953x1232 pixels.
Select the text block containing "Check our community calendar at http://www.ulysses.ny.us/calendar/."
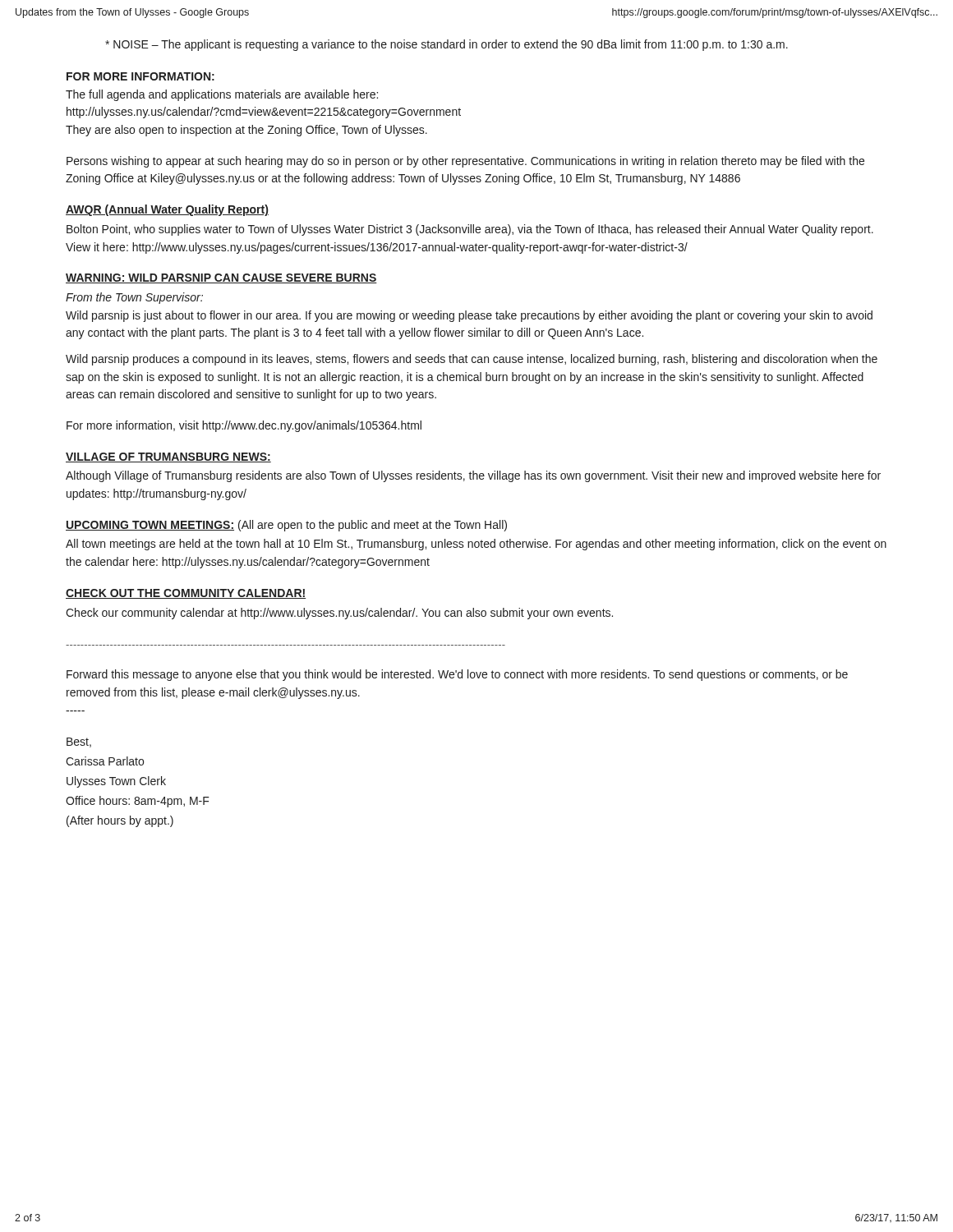click(340, 612)
